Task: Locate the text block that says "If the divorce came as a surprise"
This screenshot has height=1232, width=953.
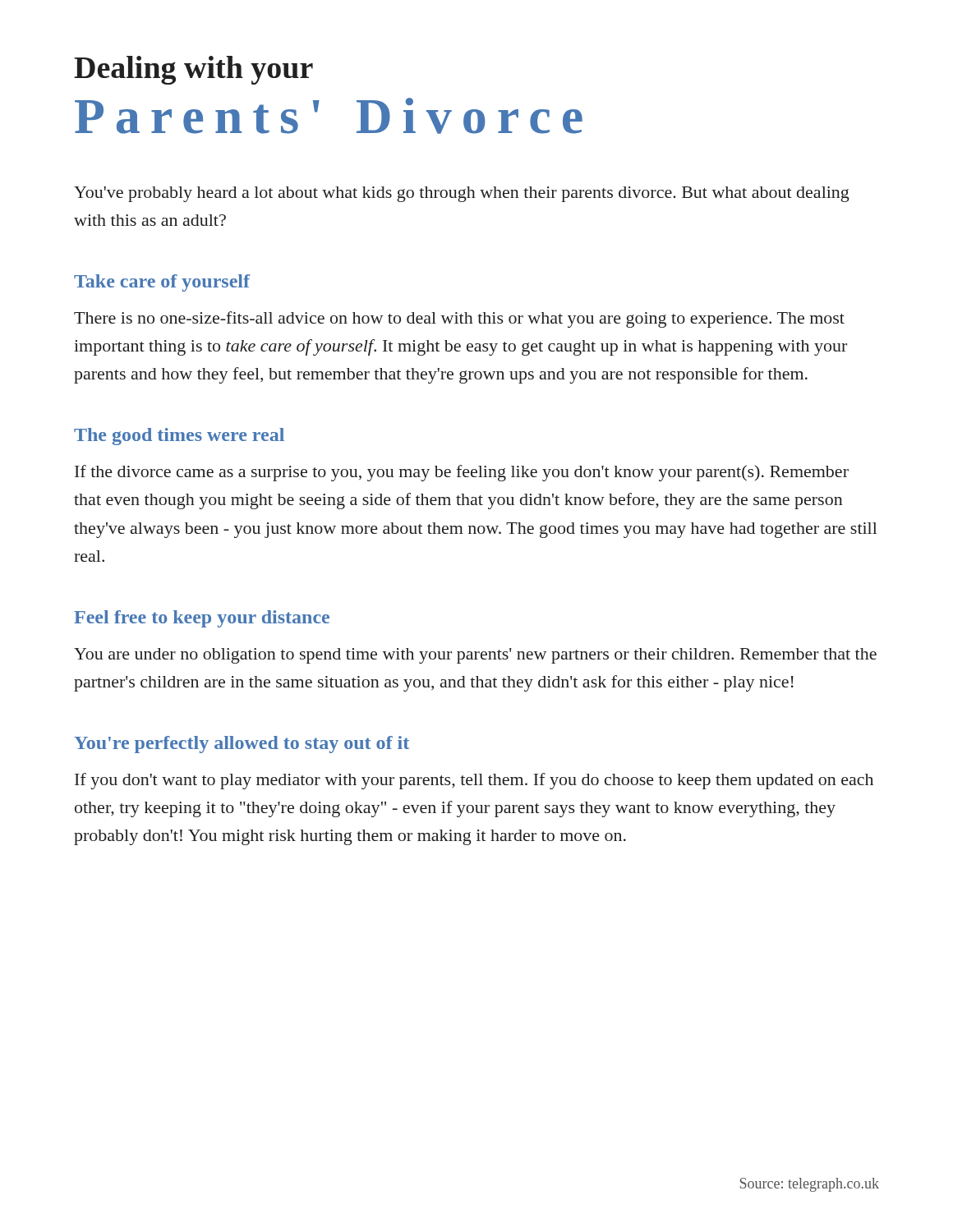Action: [476, 513]
